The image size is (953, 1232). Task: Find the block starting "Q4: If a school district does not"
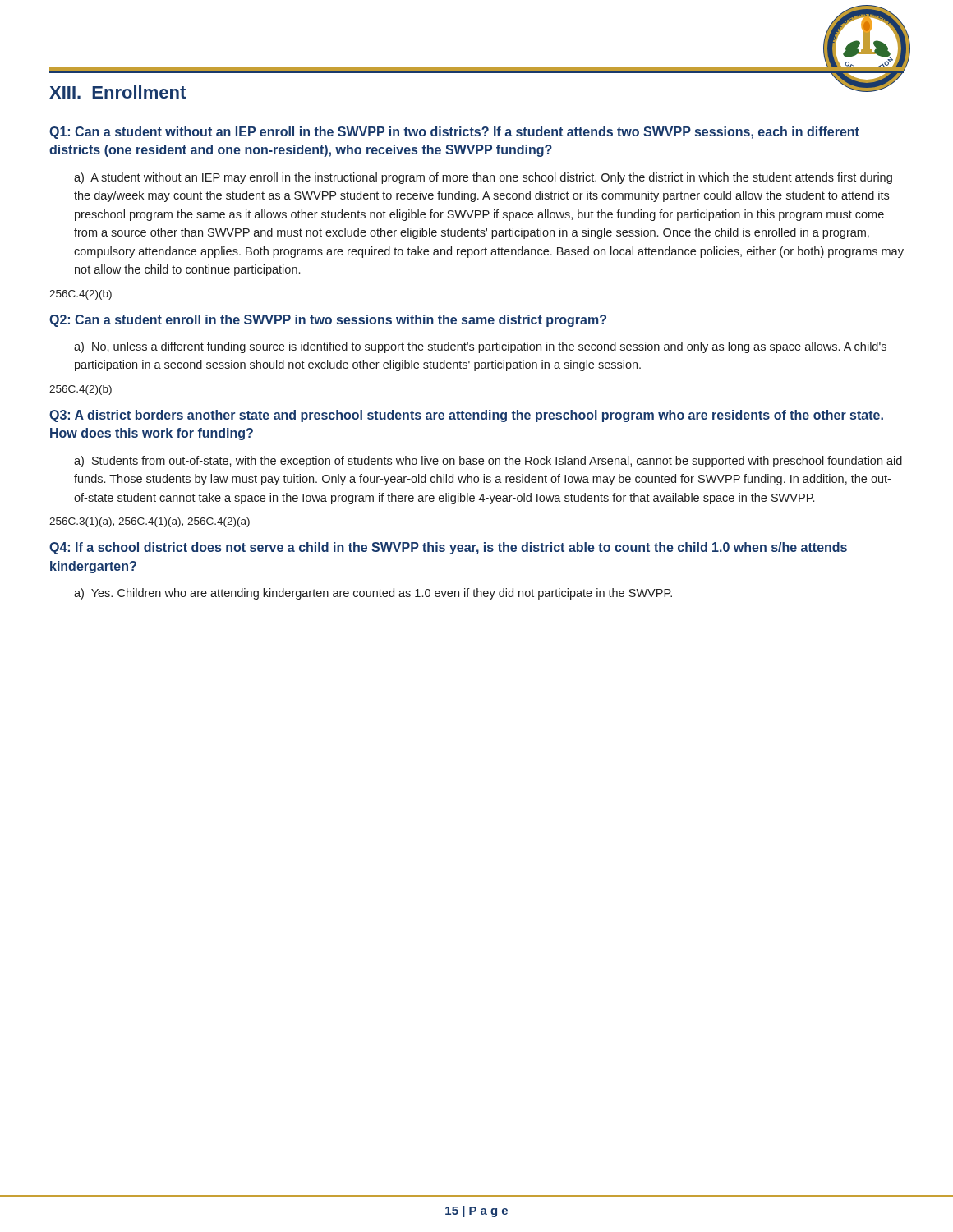coord(448,557)
